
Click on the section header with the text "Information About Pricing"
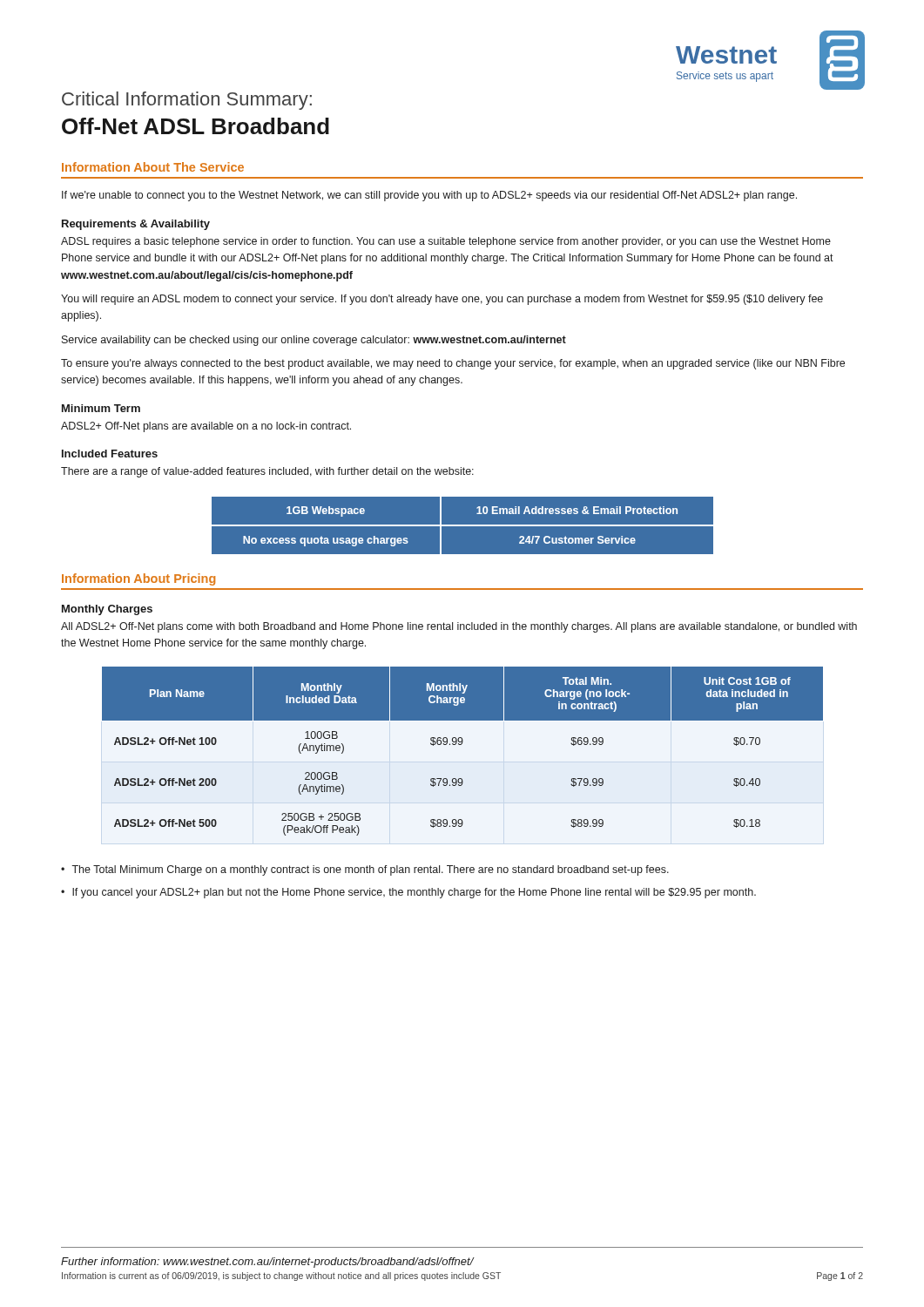[139, 578]
